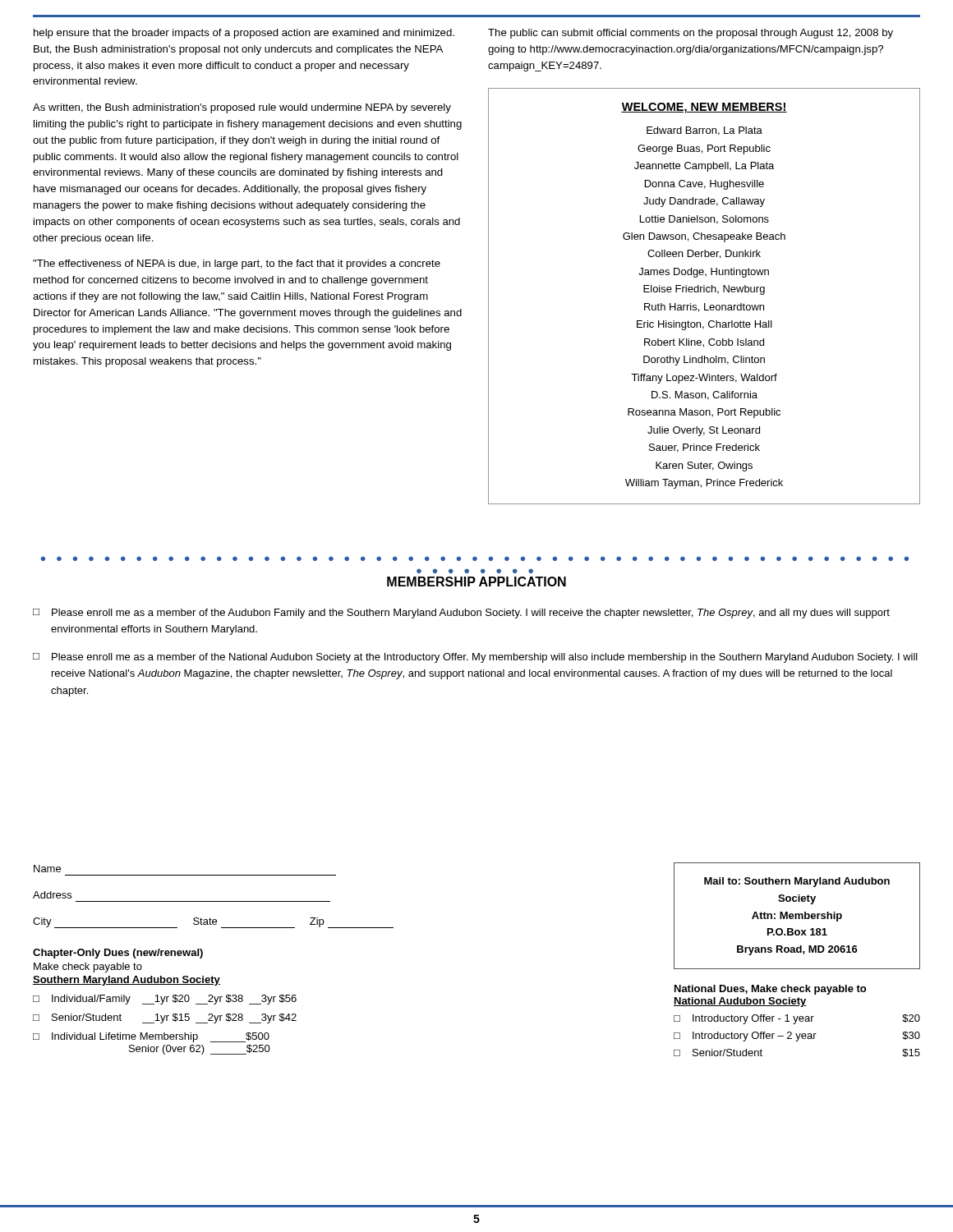Click on the block starting "help ensure that the broader impacts of a"

[x=244, y=57]
